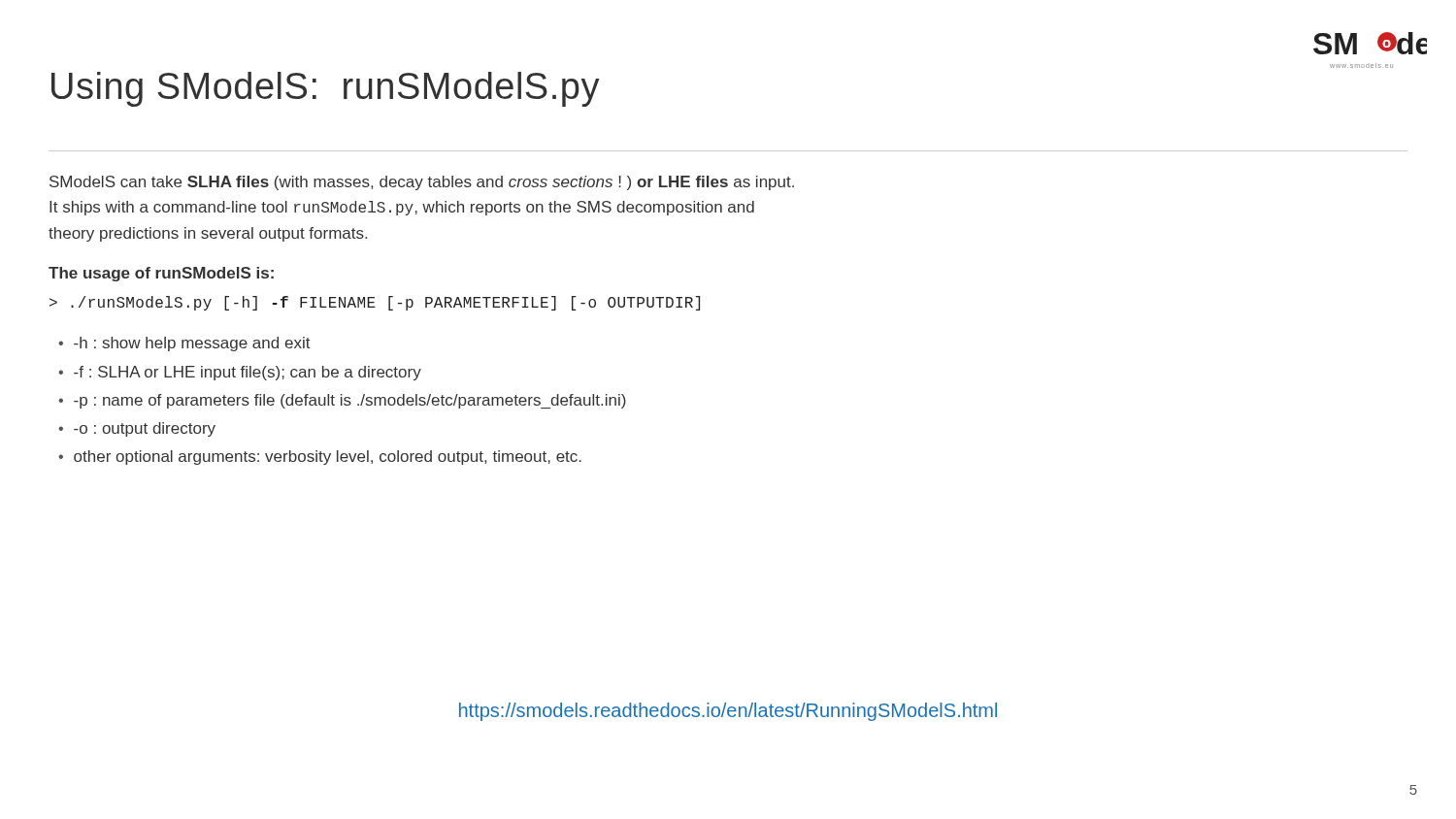This screenshot has width=1456, height=819.
Task: Point to the text block starting "• -h :"
Action: click(x=184, y=344)
